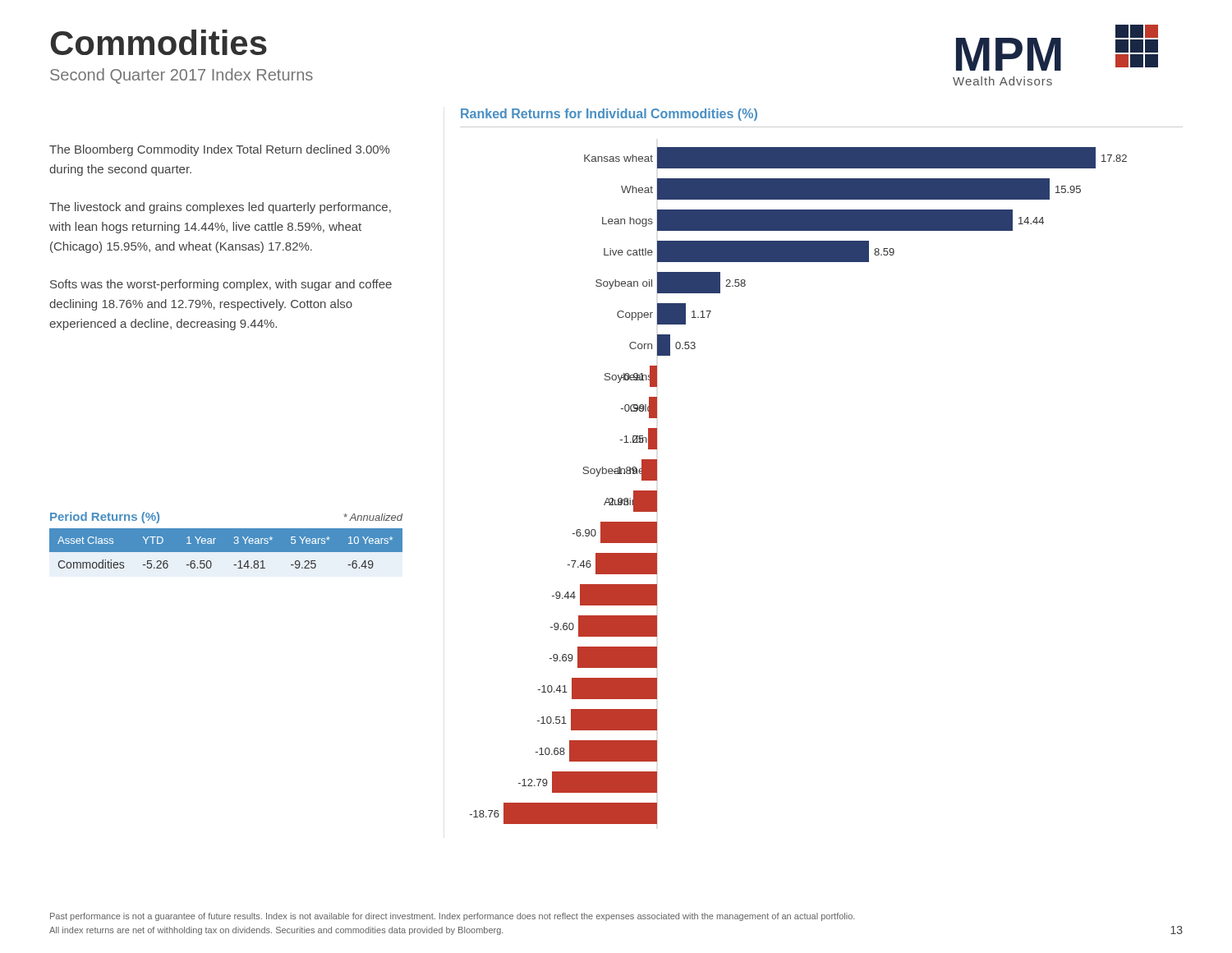Find the table that mentions "Asset Class"
Viewport: 1232px width, 953px height.
point(226,553)
